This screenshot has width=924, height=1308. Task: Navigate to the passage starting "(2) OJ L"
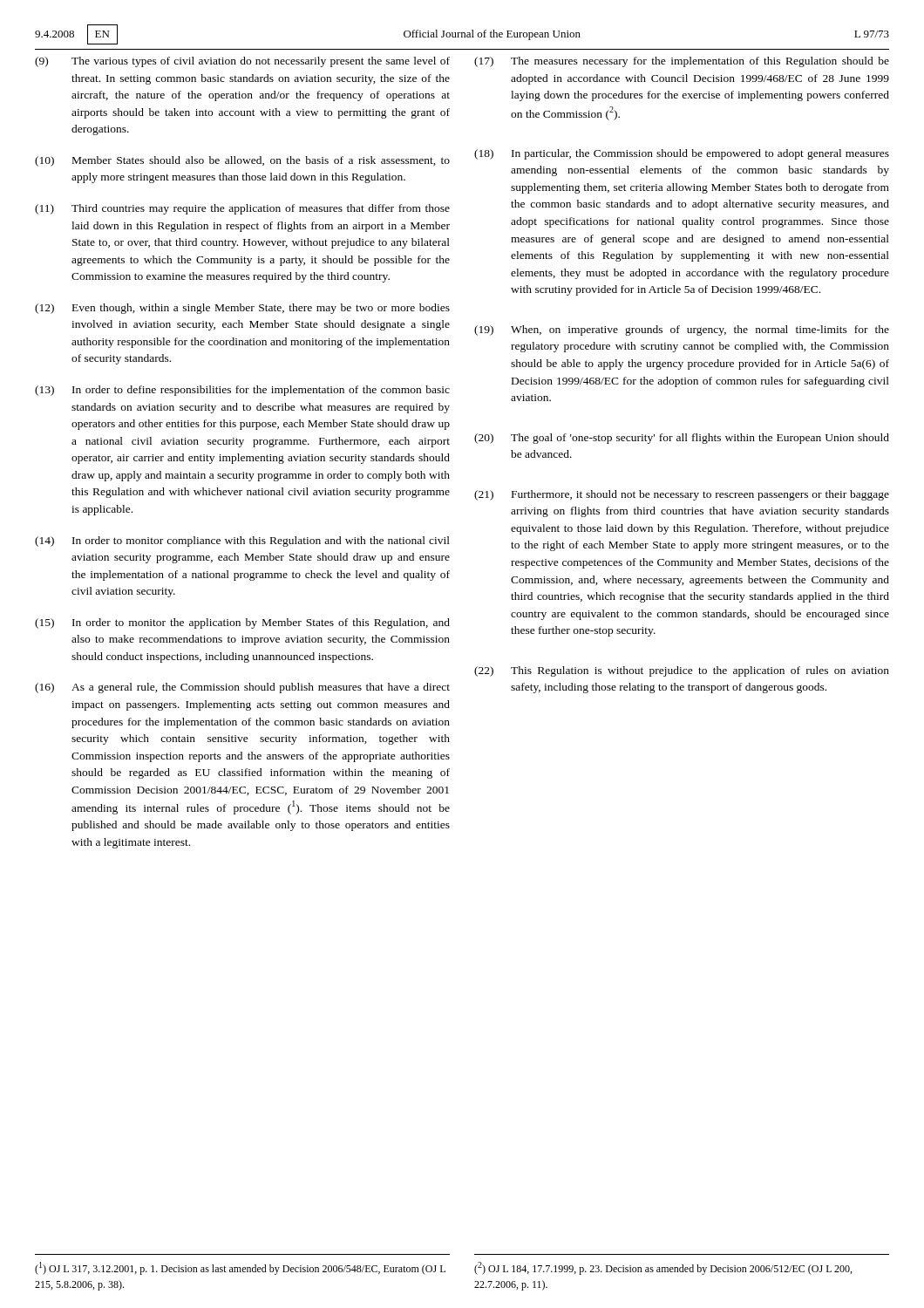663,1275
